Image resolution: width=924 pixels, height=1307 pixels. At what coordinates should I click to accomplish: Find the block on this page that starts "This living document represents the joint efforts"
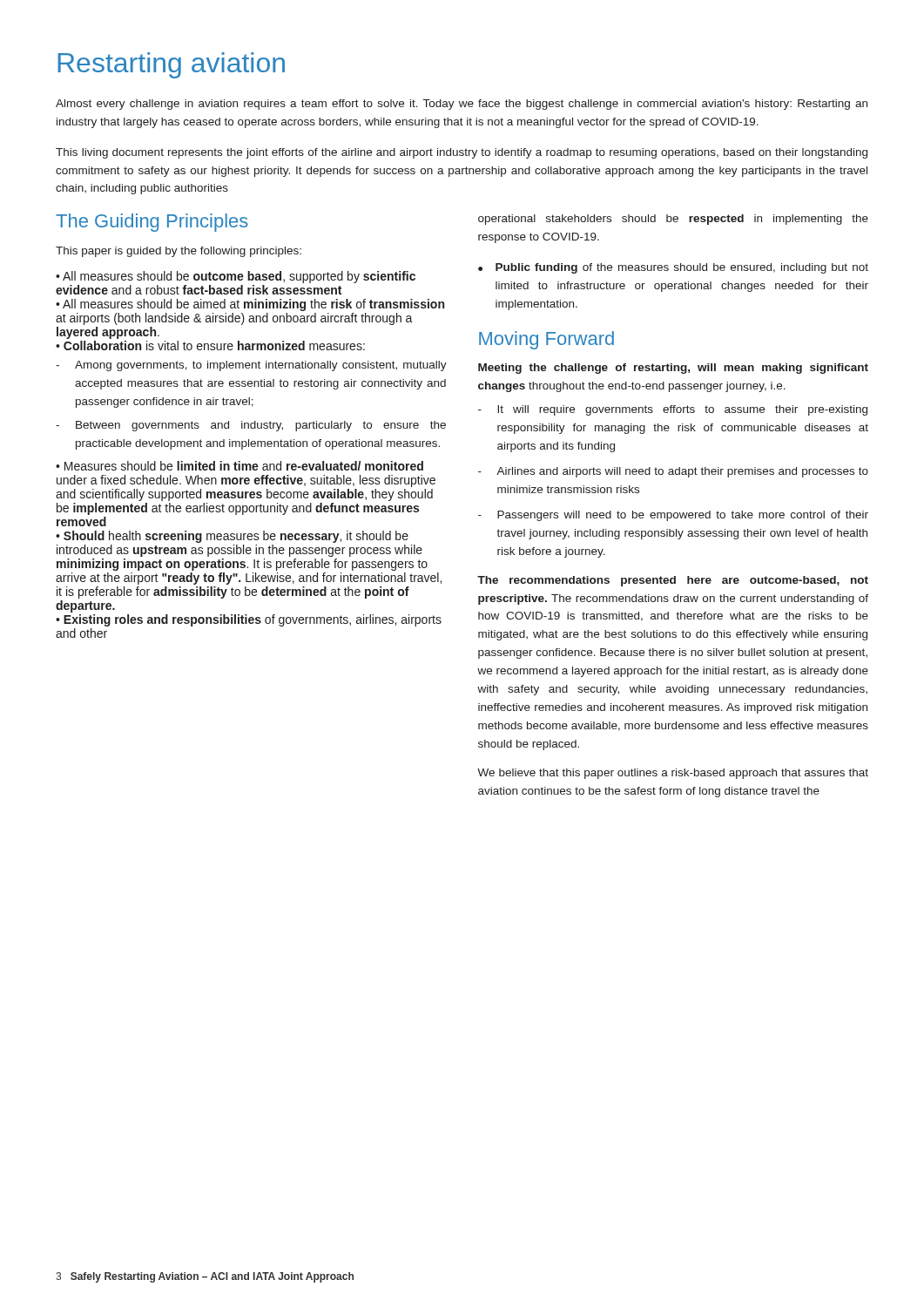click(462, 170)
